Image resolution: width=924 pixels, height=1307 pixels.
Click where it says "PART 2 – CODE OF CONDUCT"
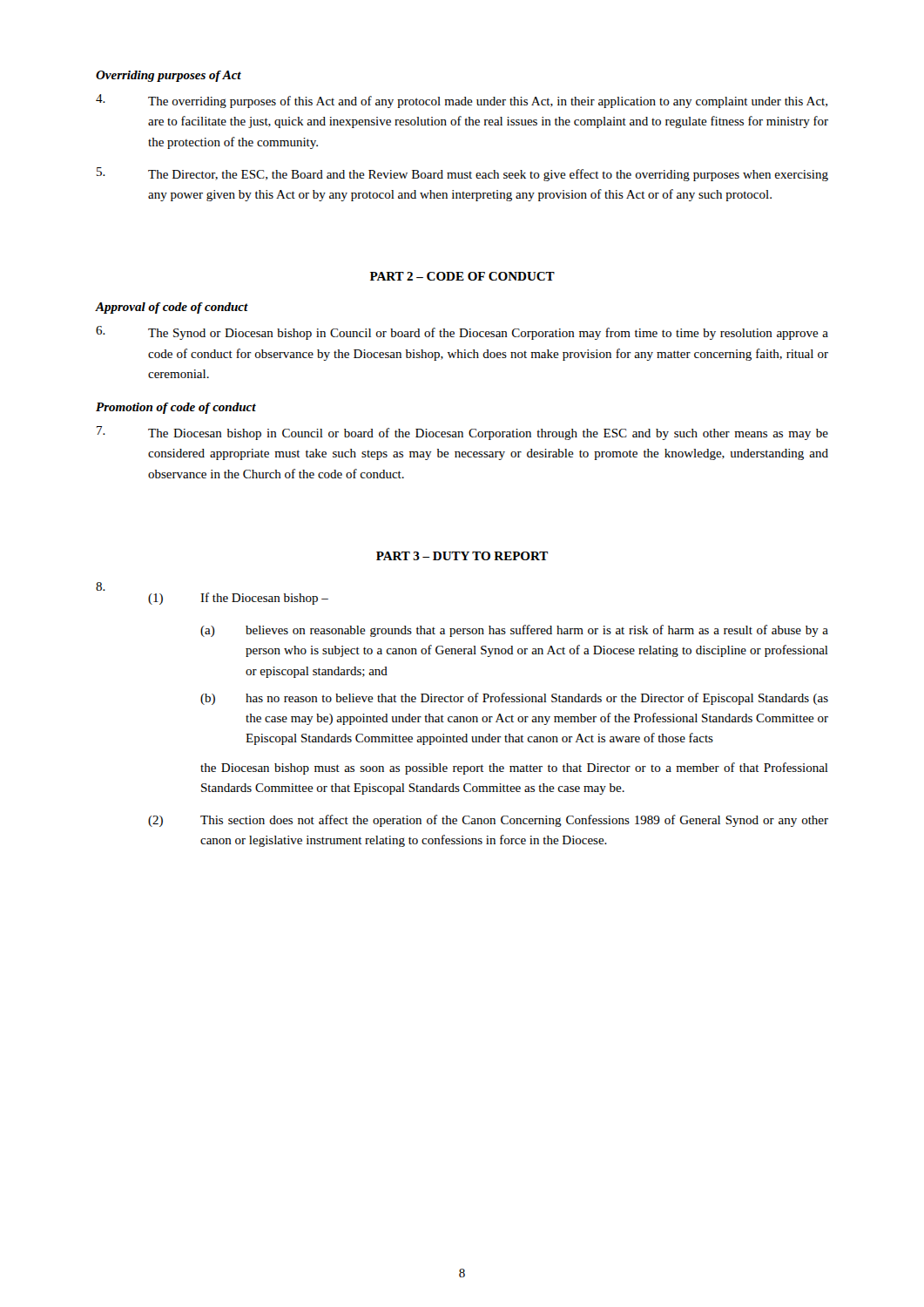[462, 276]
